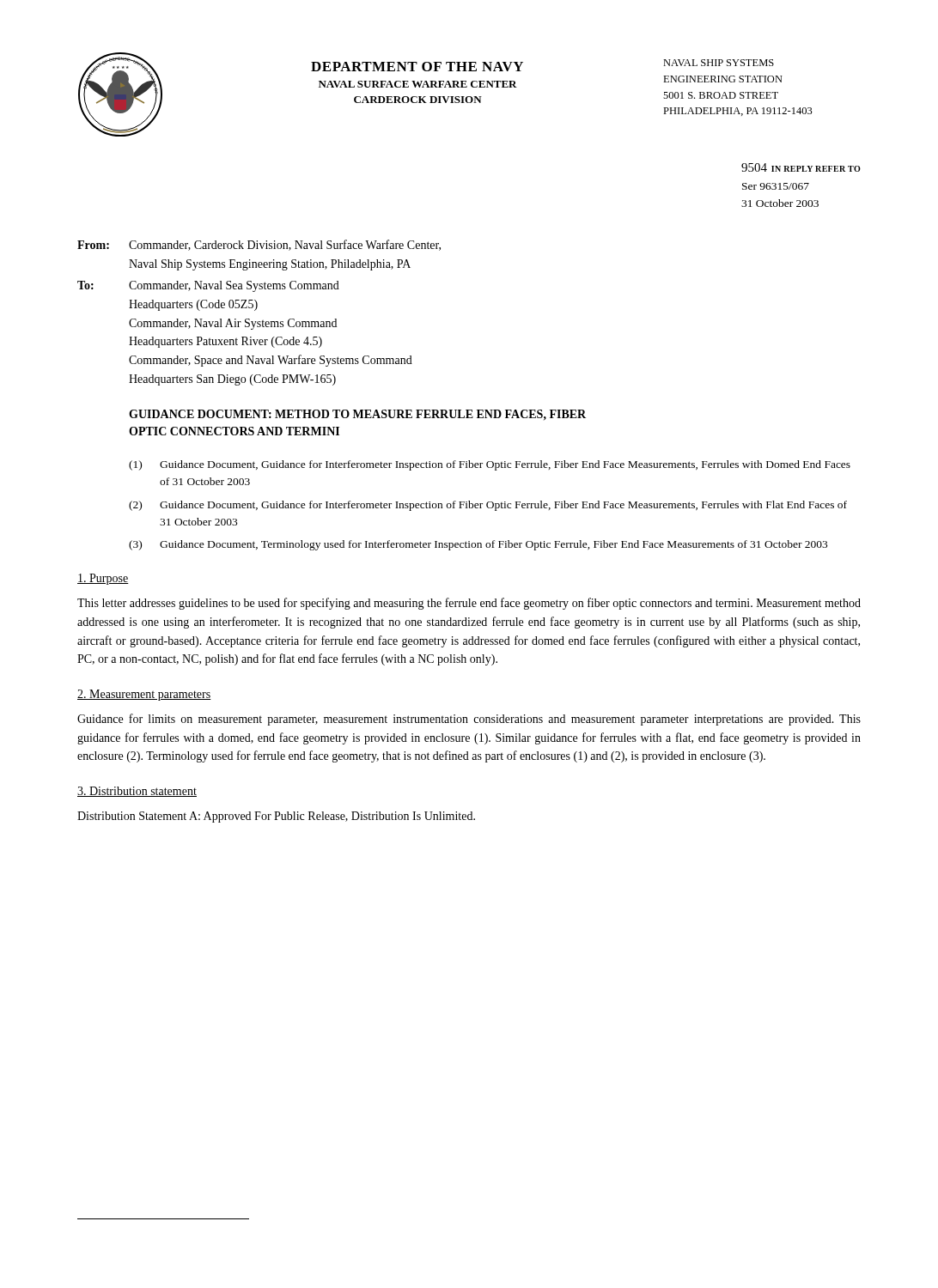Click on the logo
The image size is (938, 1288).
(x=125, y=96)
